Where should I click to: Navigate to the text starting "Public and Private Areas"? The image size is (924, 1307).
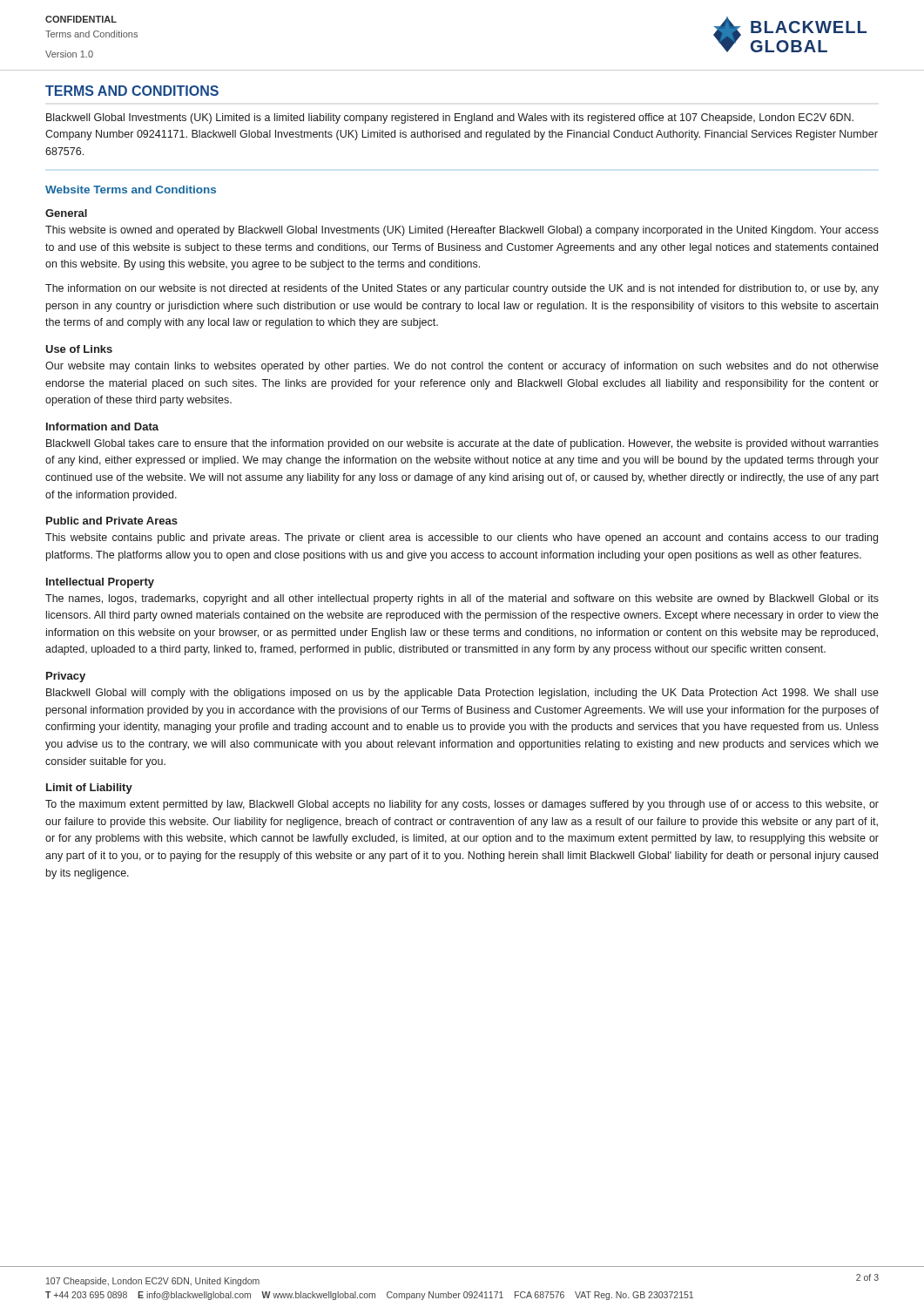click(111, 521)
